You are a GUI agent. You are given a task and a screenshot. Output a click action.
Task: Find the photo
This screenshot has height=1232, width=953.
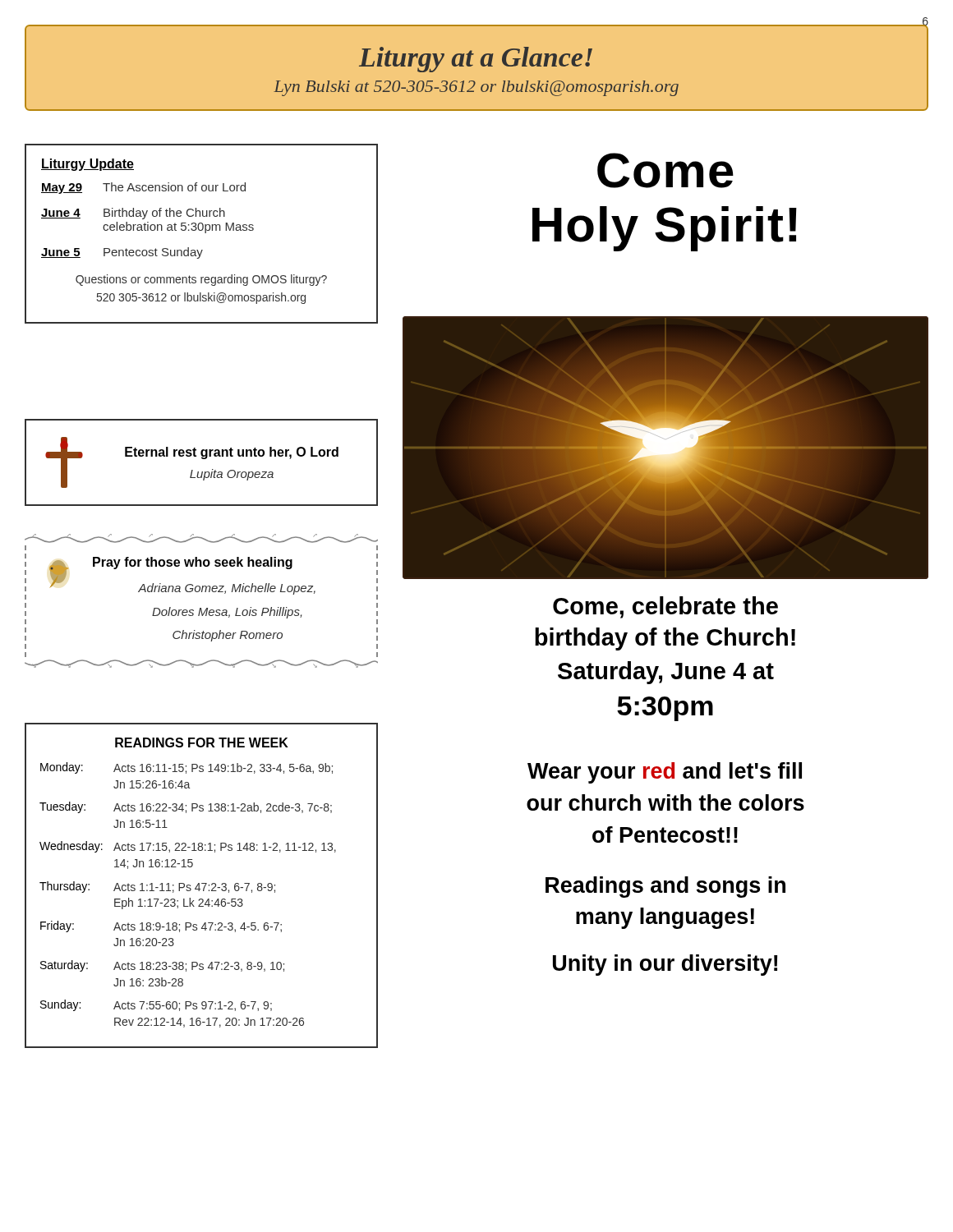click(665, 448)
